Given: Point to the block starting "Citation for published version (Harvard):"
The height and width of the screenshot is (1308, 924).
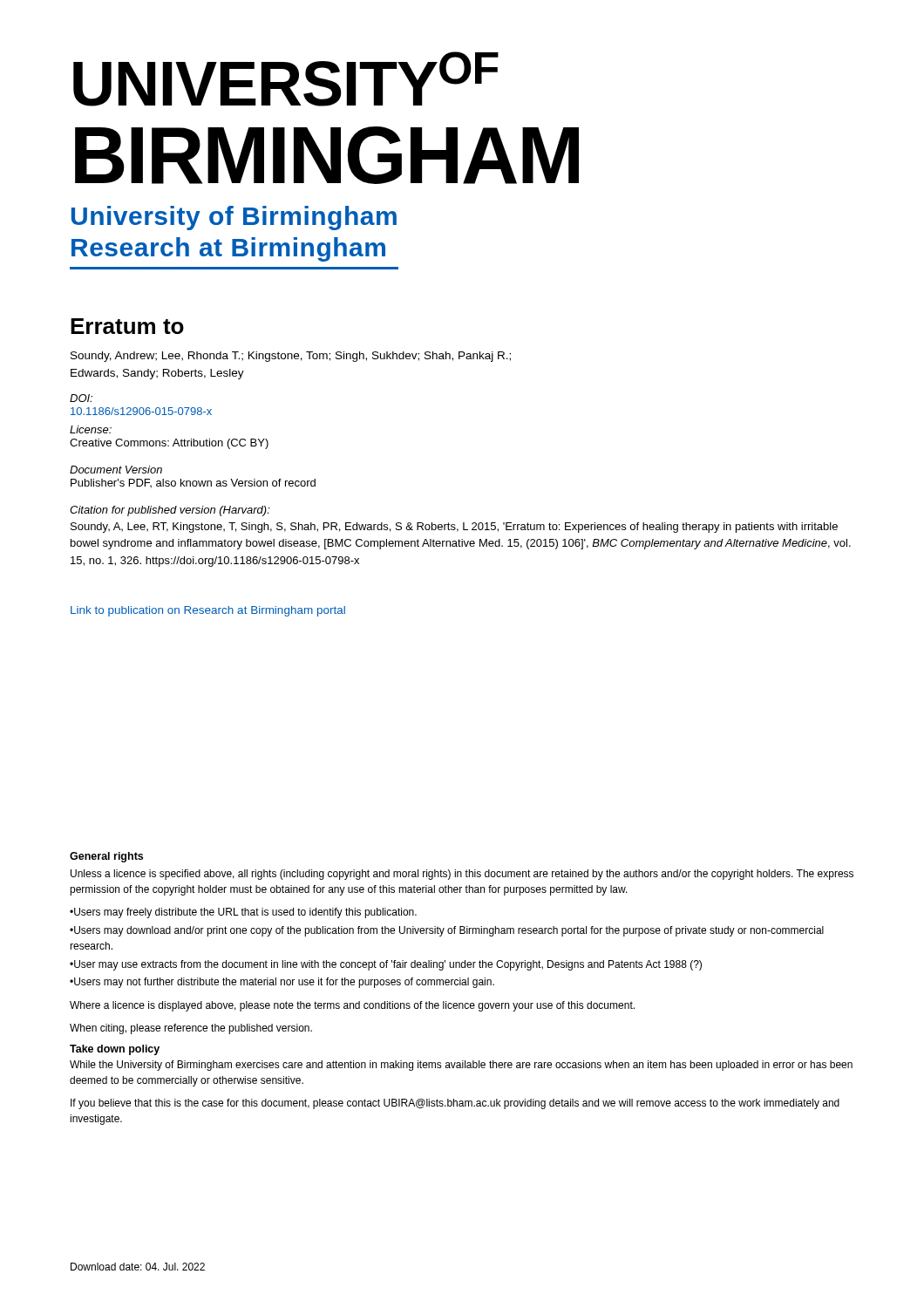Looking at the screenshot, I should click(170, 509).
